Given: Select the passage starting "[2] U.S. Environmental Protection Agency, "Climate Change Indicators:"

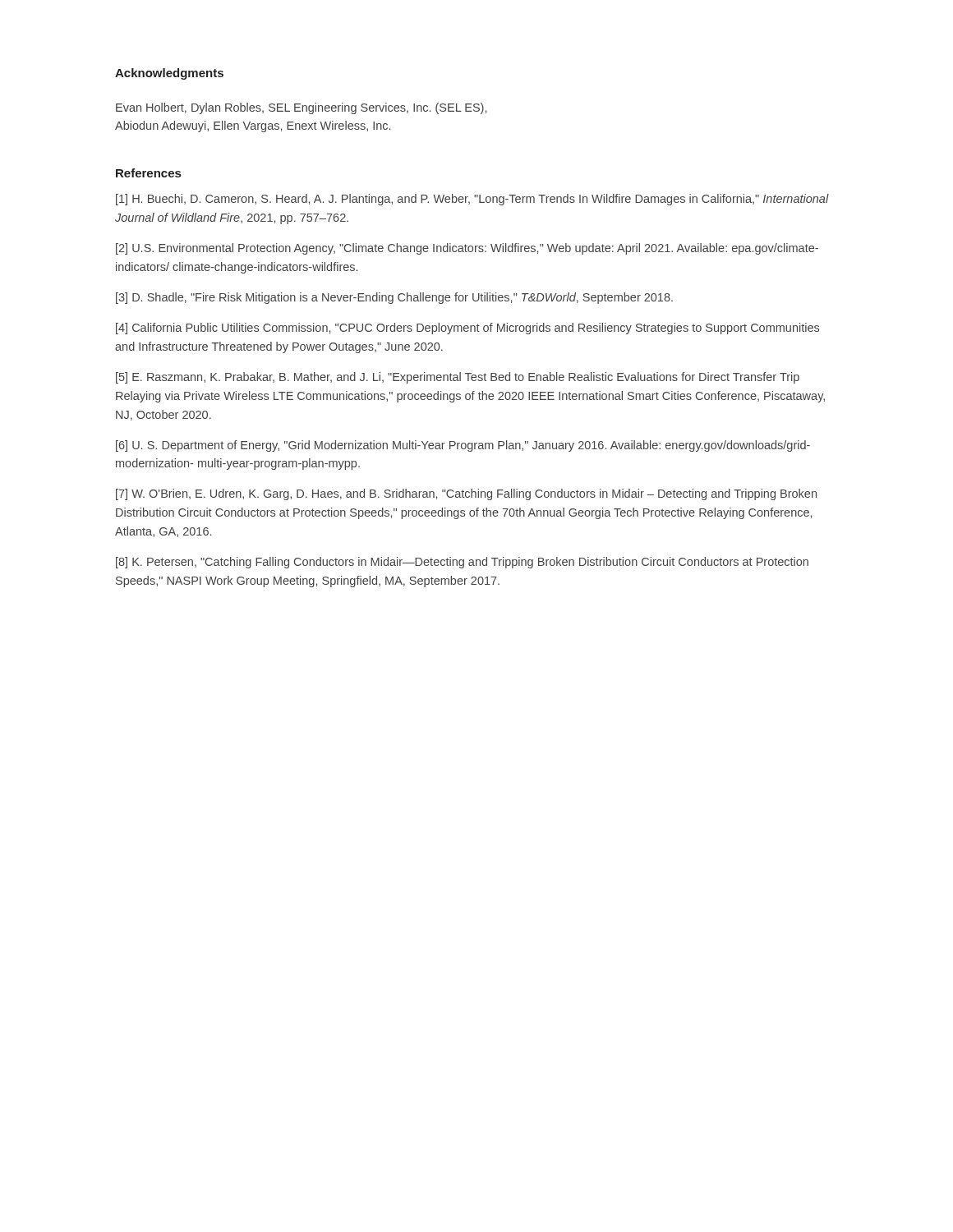Looking at the screenshot, I should pyautogui.click(x=467, y=258).
